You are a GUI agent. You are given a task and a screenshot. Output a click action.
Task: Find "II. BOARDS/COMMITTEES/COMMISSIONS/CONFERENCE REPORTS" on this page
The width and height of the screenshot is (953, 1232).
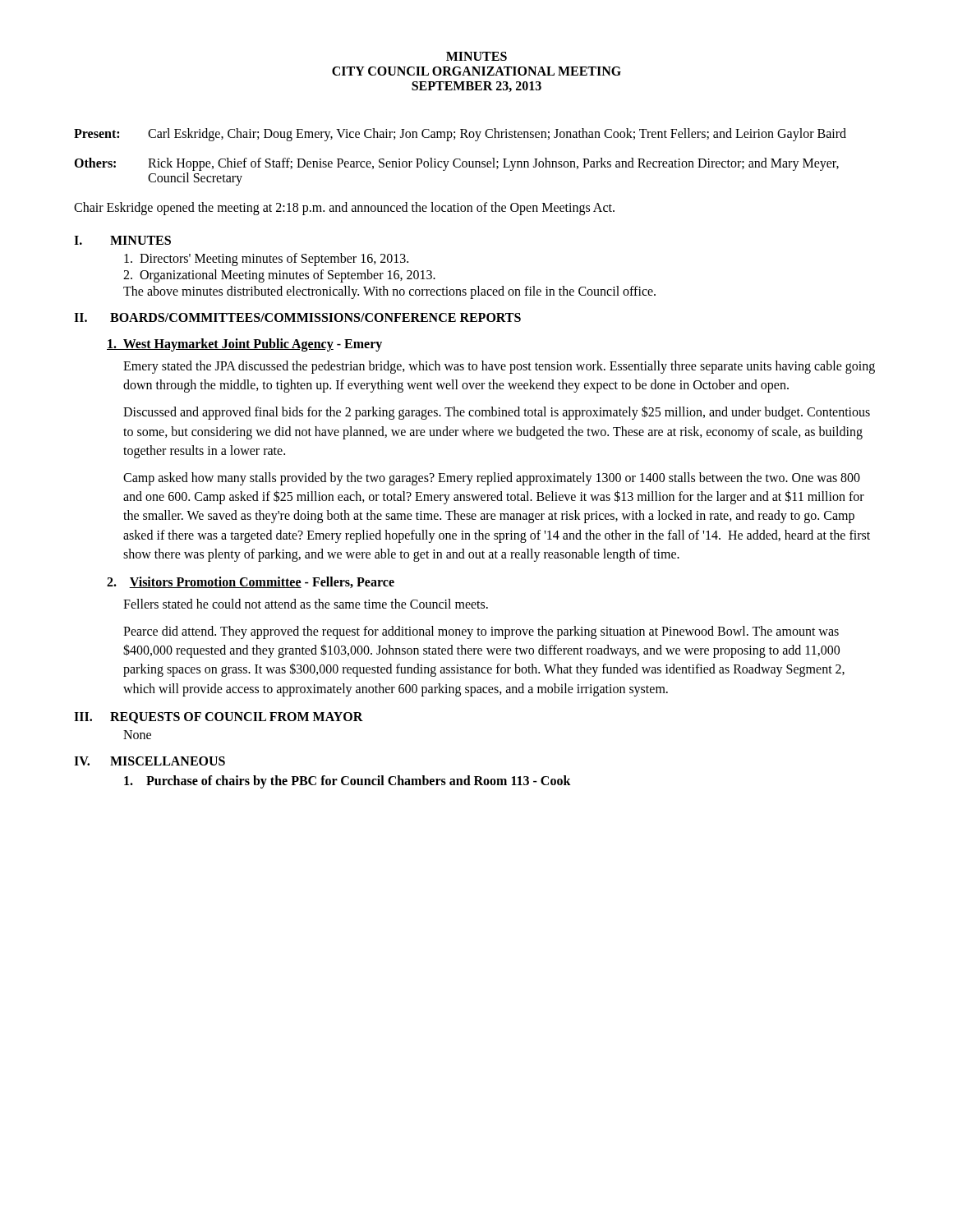(298, 318)
